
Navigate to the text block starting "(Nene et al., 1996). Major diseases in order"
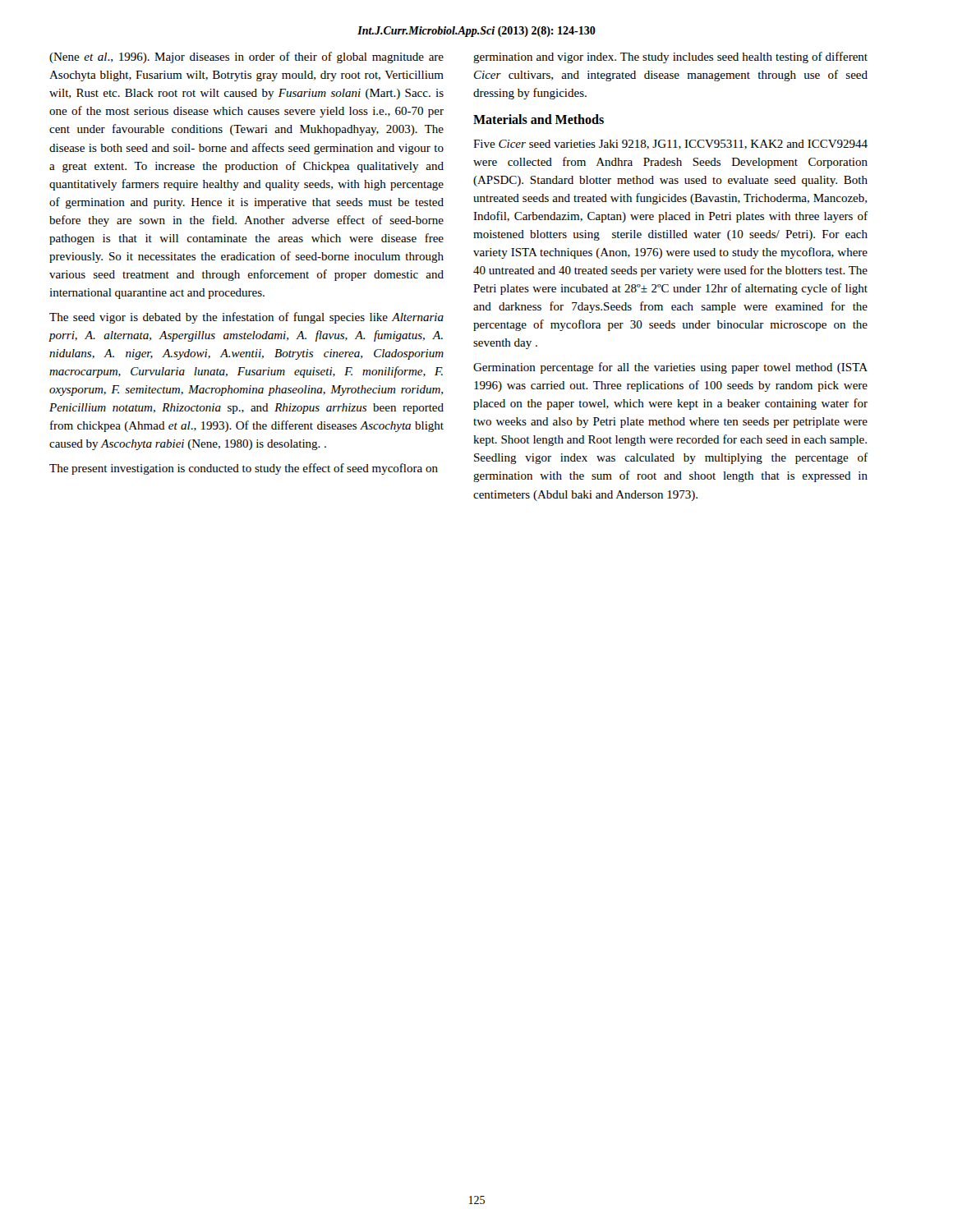pos(246,175)
